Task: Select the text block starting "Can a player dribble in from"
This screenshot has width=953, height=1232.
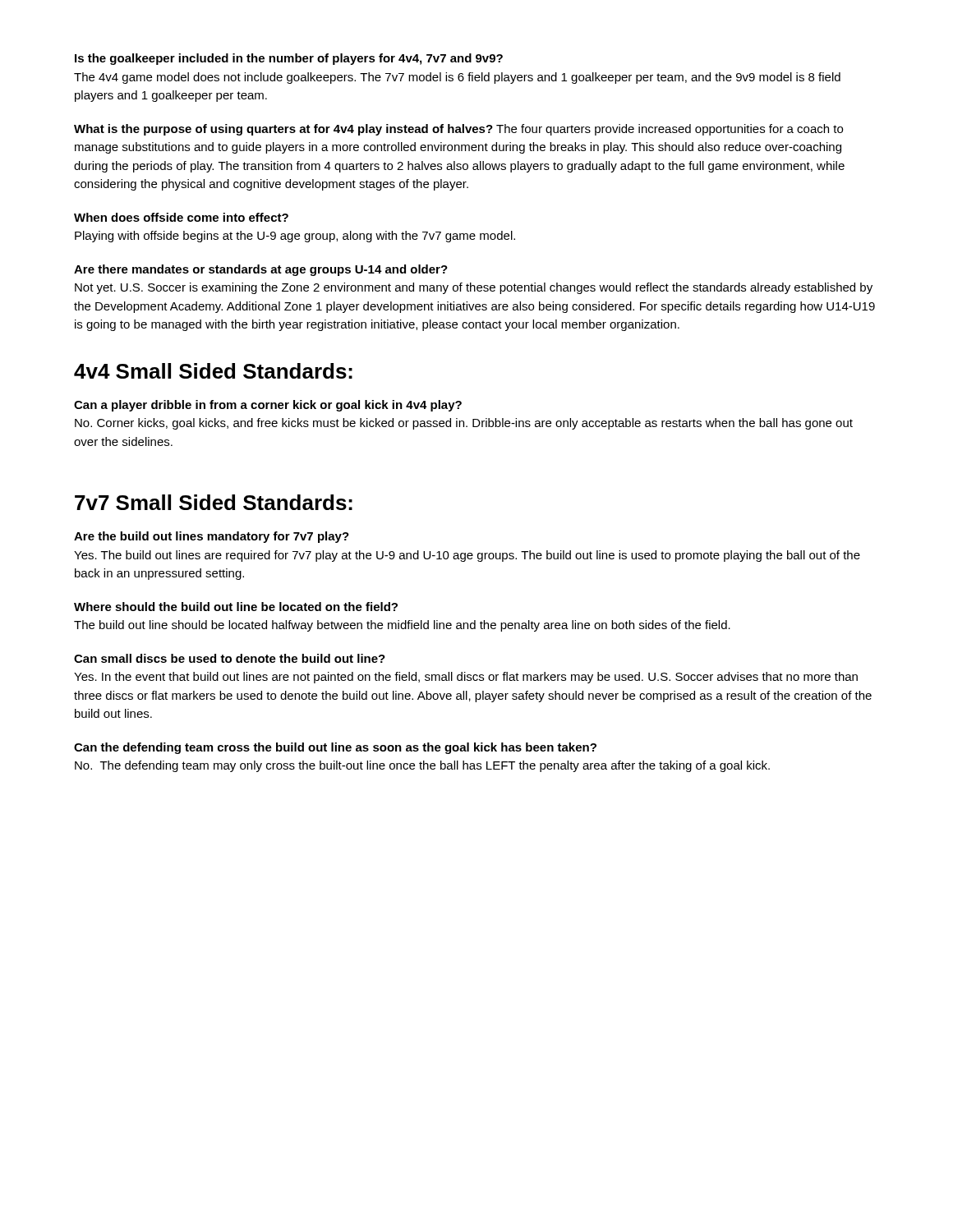Action: [x=476, y=423]
